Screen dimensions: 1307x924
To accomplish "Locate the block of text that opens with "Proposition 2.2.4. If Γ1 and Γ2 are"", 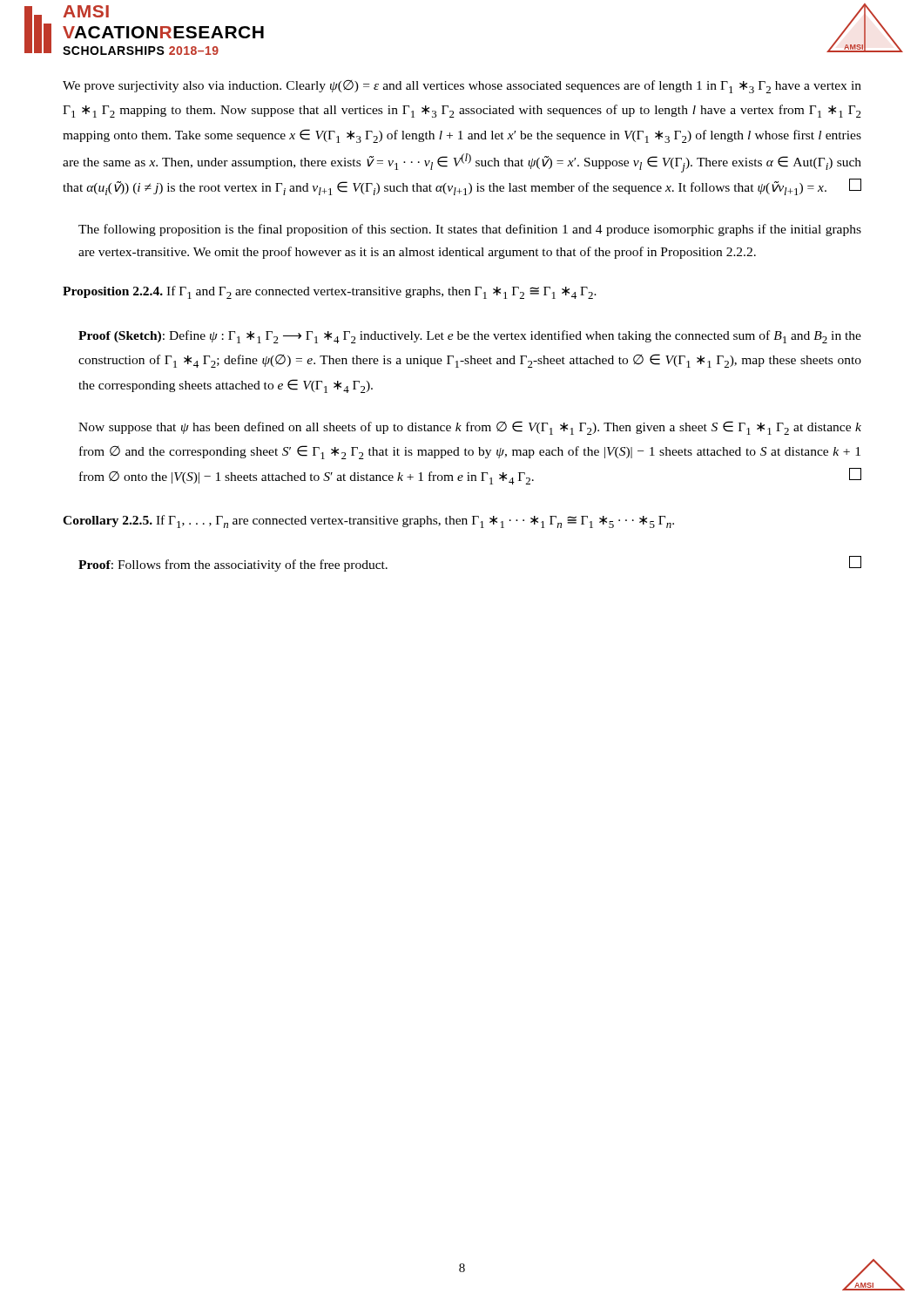I will point(330,293).
